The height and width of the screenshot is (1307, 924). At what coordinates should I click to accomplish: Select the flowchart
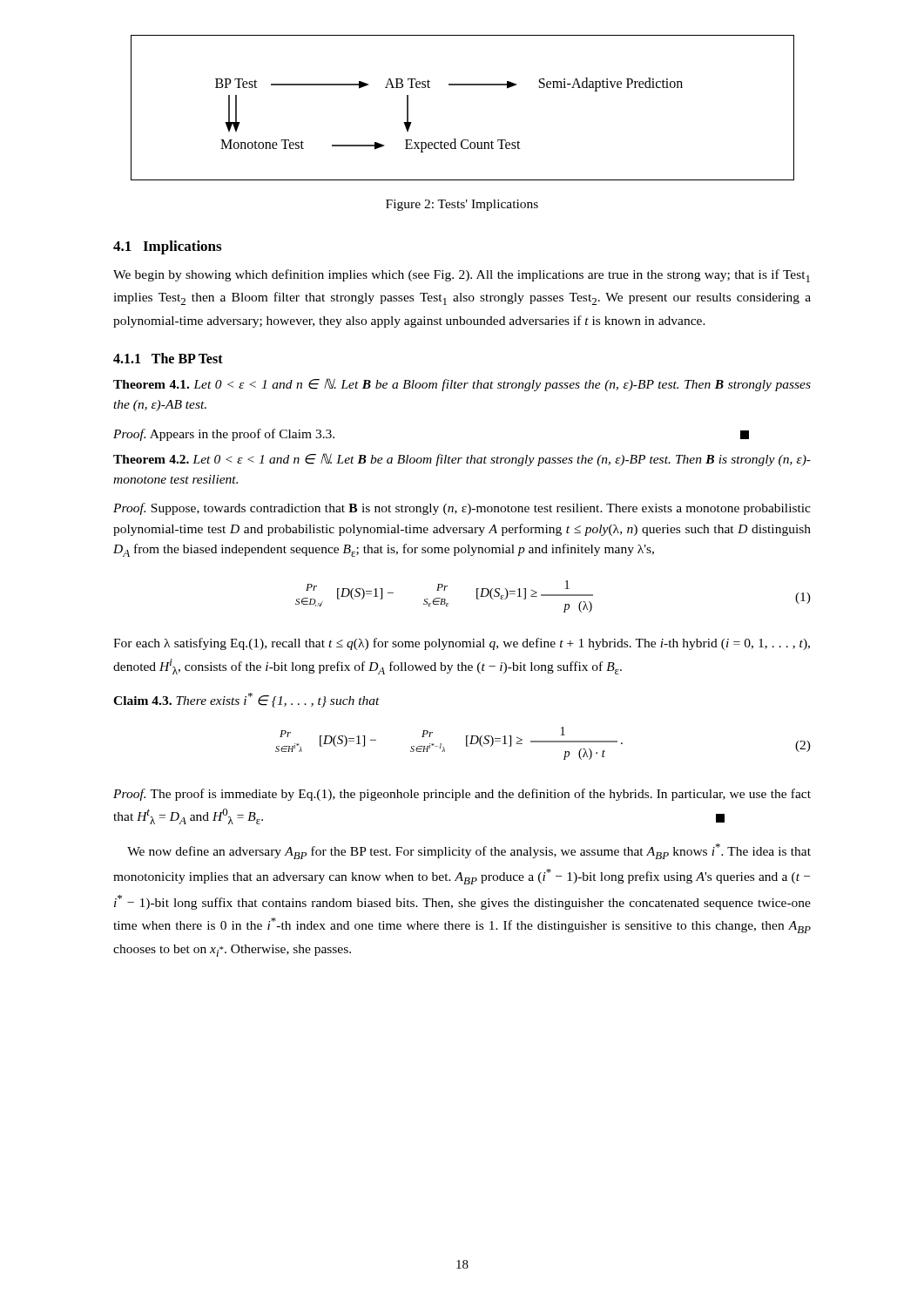462,112
